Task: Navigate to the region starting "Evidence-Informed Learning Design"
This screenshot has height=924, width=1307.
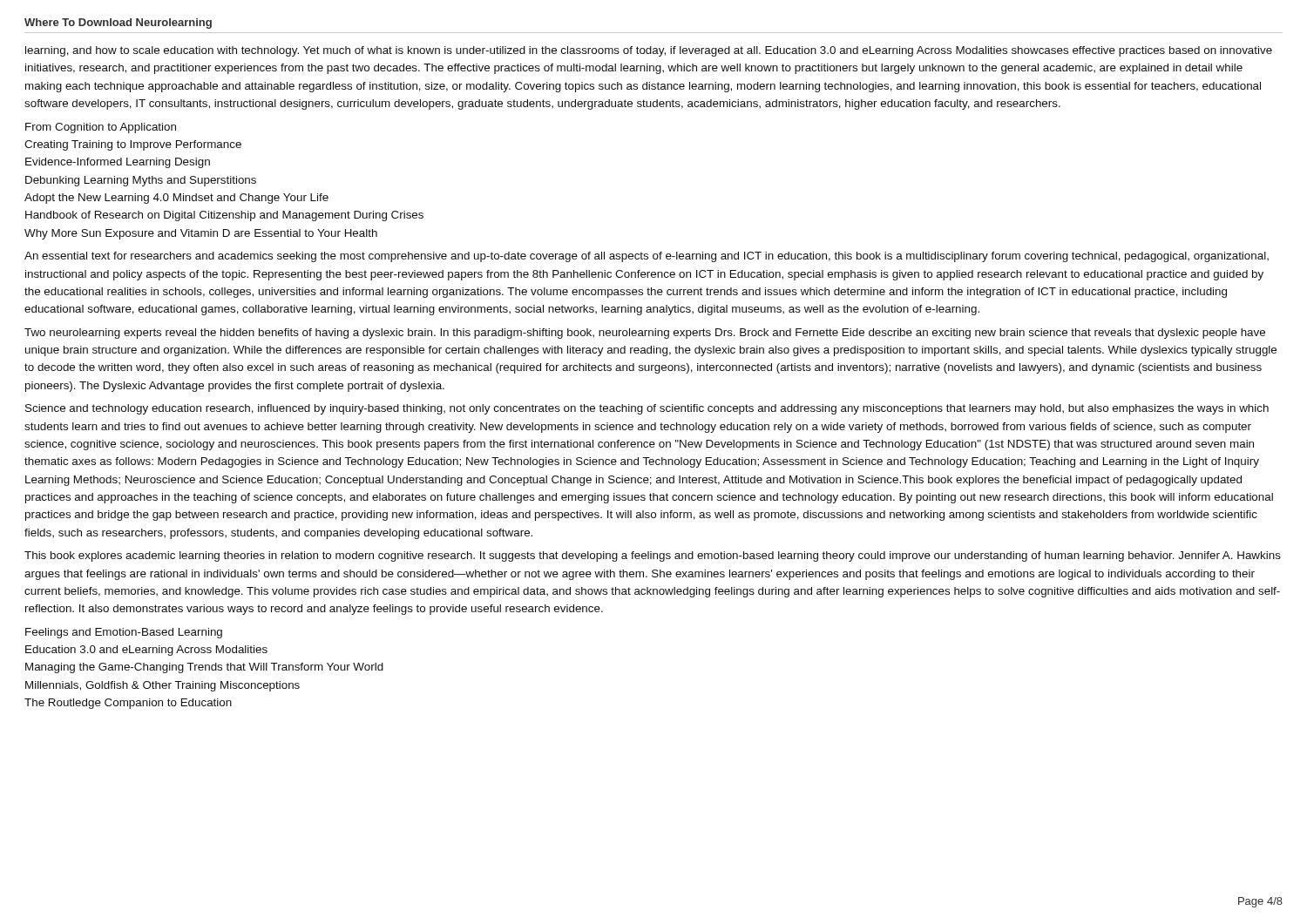Action: coord(117,162)
